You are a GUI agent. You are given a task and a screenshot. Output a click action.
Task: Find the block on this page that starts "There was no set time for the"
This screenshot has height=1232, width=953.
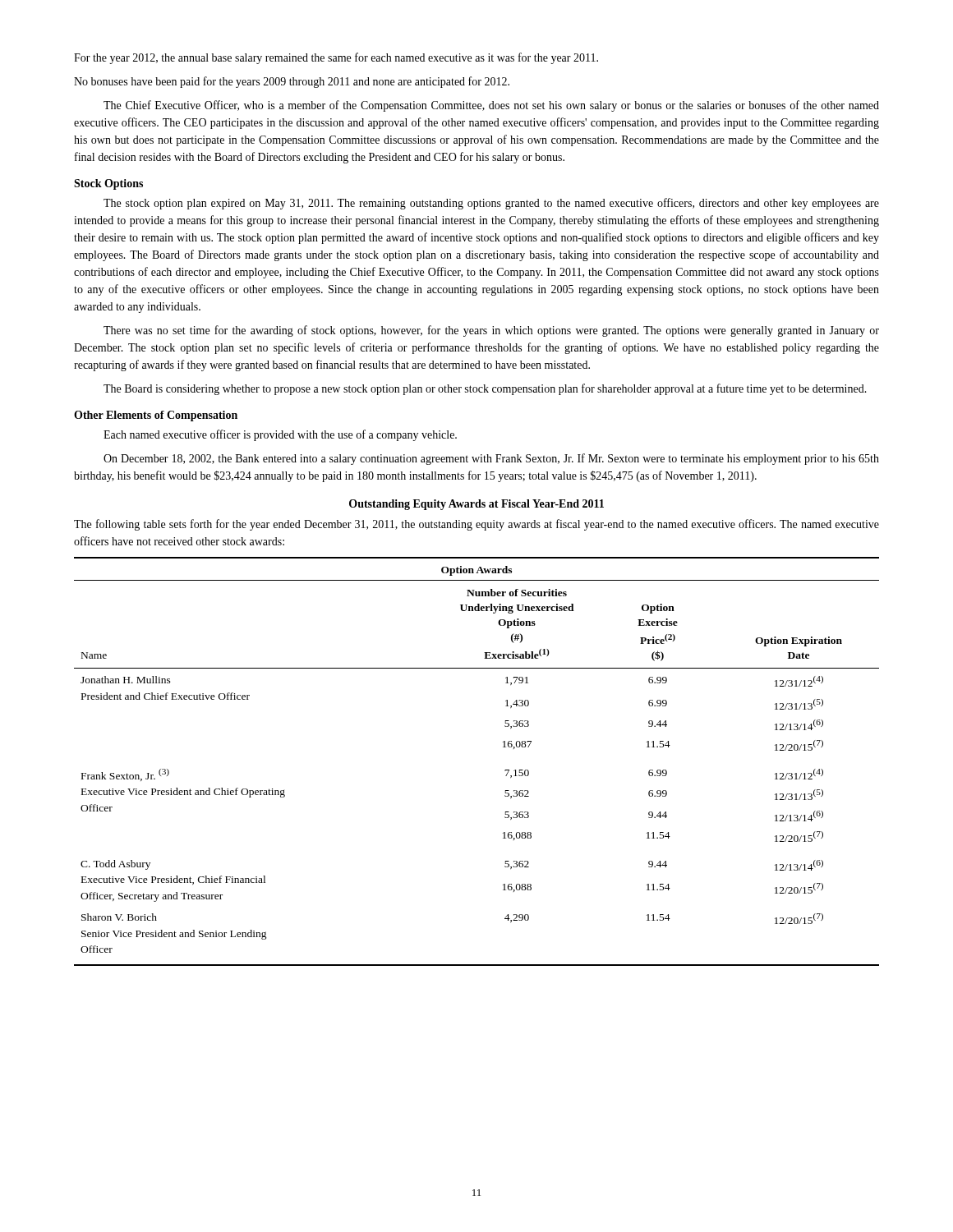point(476,348)
